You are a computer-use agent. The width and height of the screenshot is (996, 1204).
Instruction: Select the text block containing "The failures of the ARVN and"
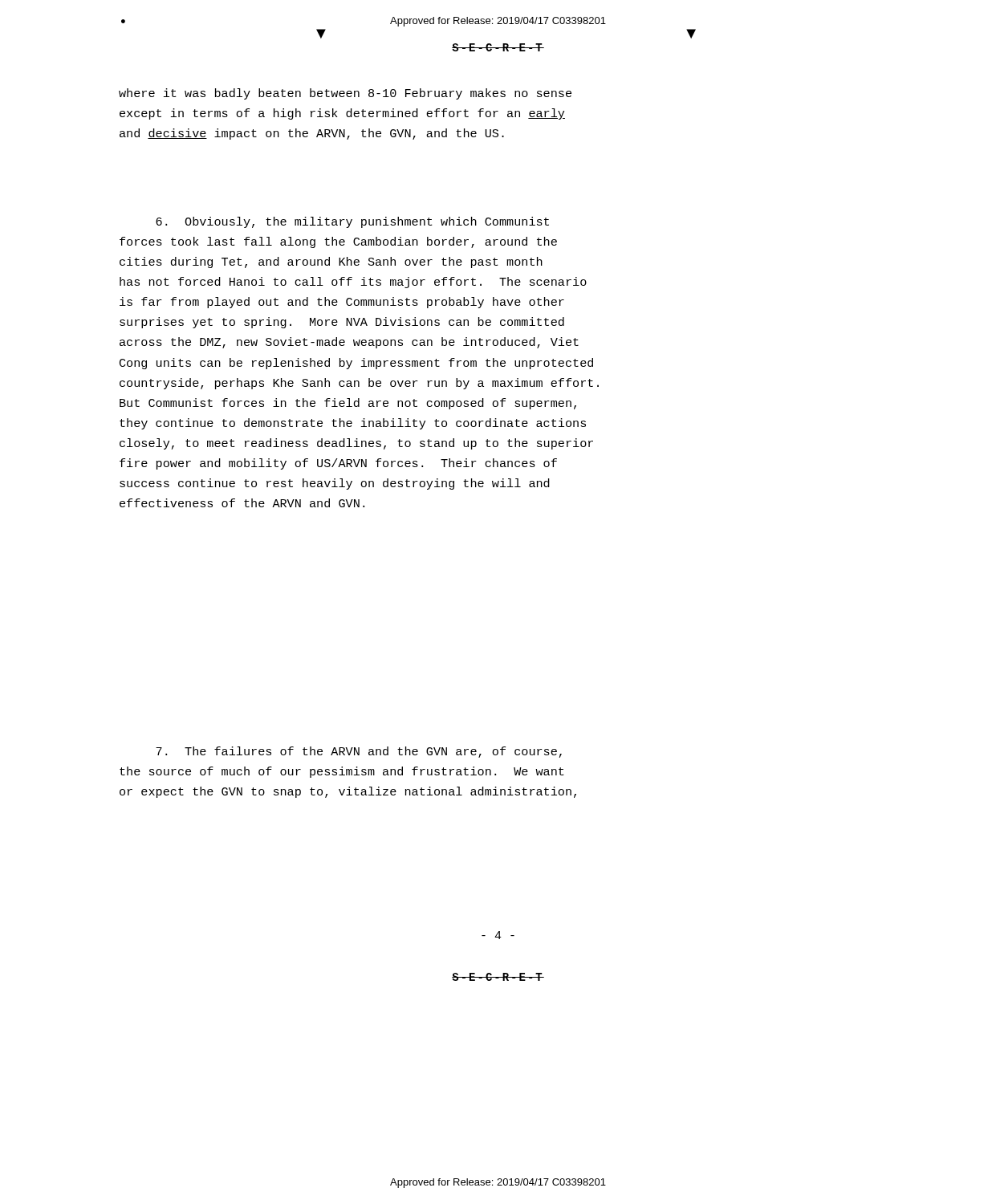click(x=349, y=772)
